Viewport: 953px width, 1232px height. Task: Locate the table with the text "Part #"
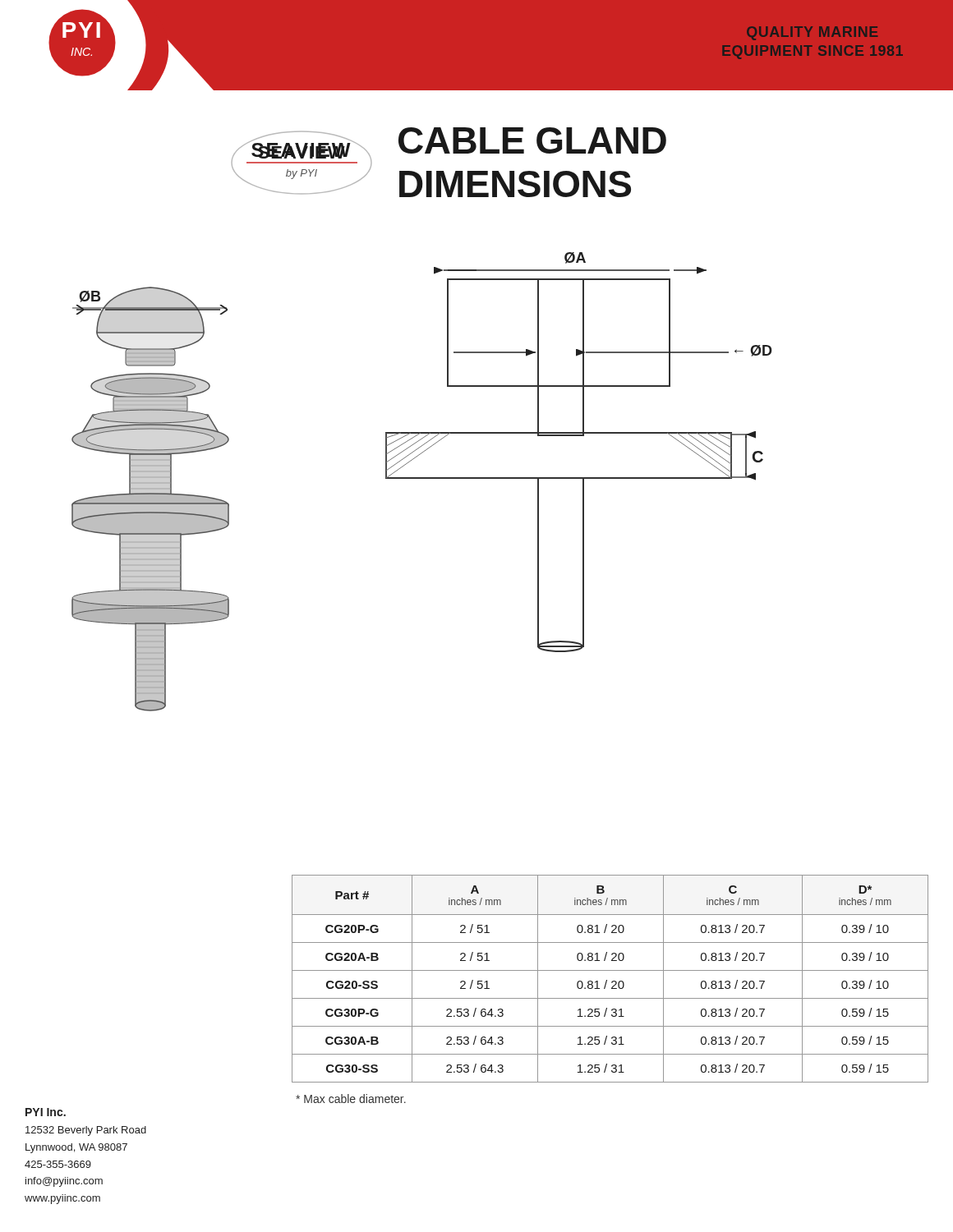[610, 979]
